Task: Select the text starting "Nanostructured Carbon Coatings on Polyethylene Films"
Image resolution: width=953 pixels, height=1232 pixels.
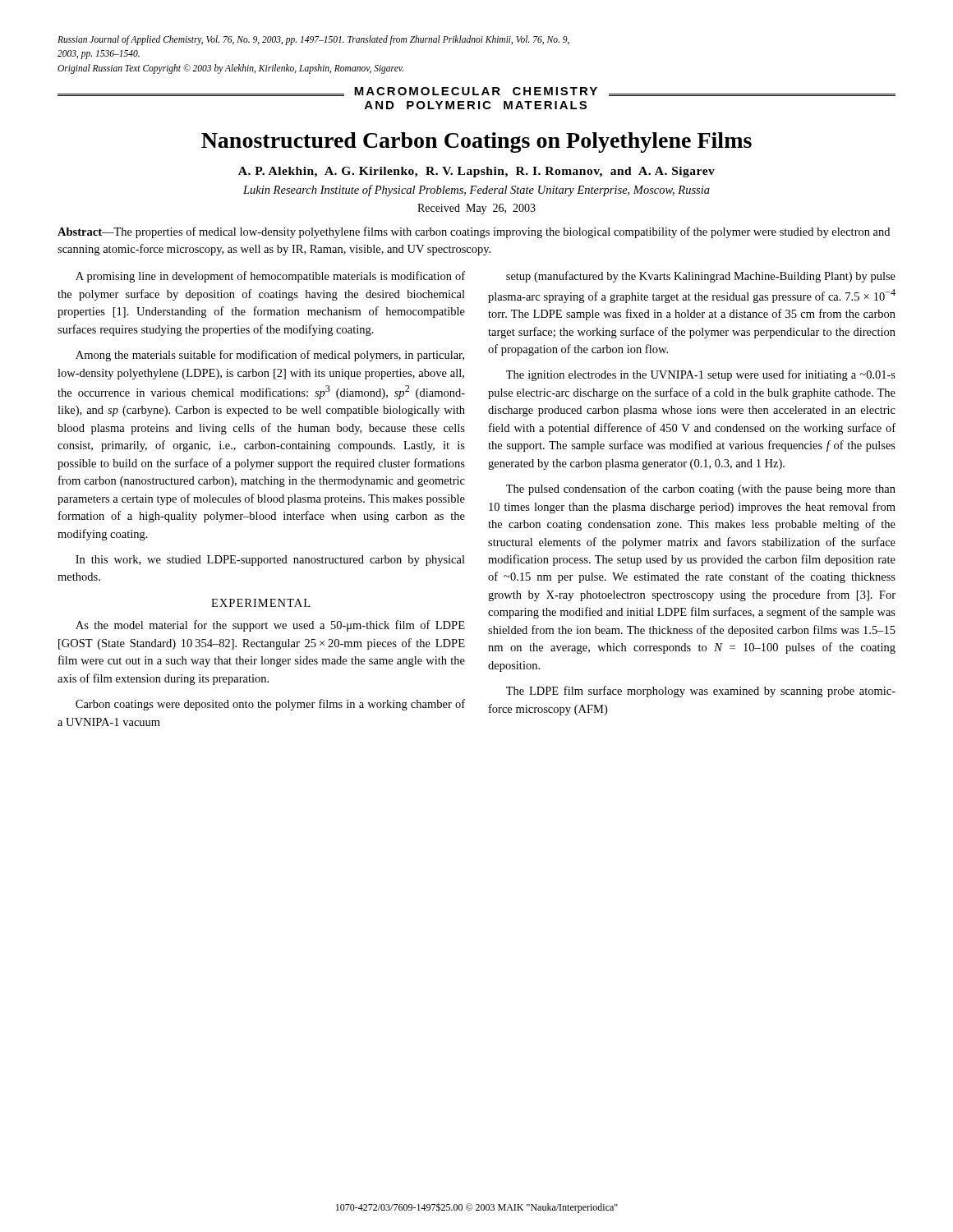Action: click(476, 140)
